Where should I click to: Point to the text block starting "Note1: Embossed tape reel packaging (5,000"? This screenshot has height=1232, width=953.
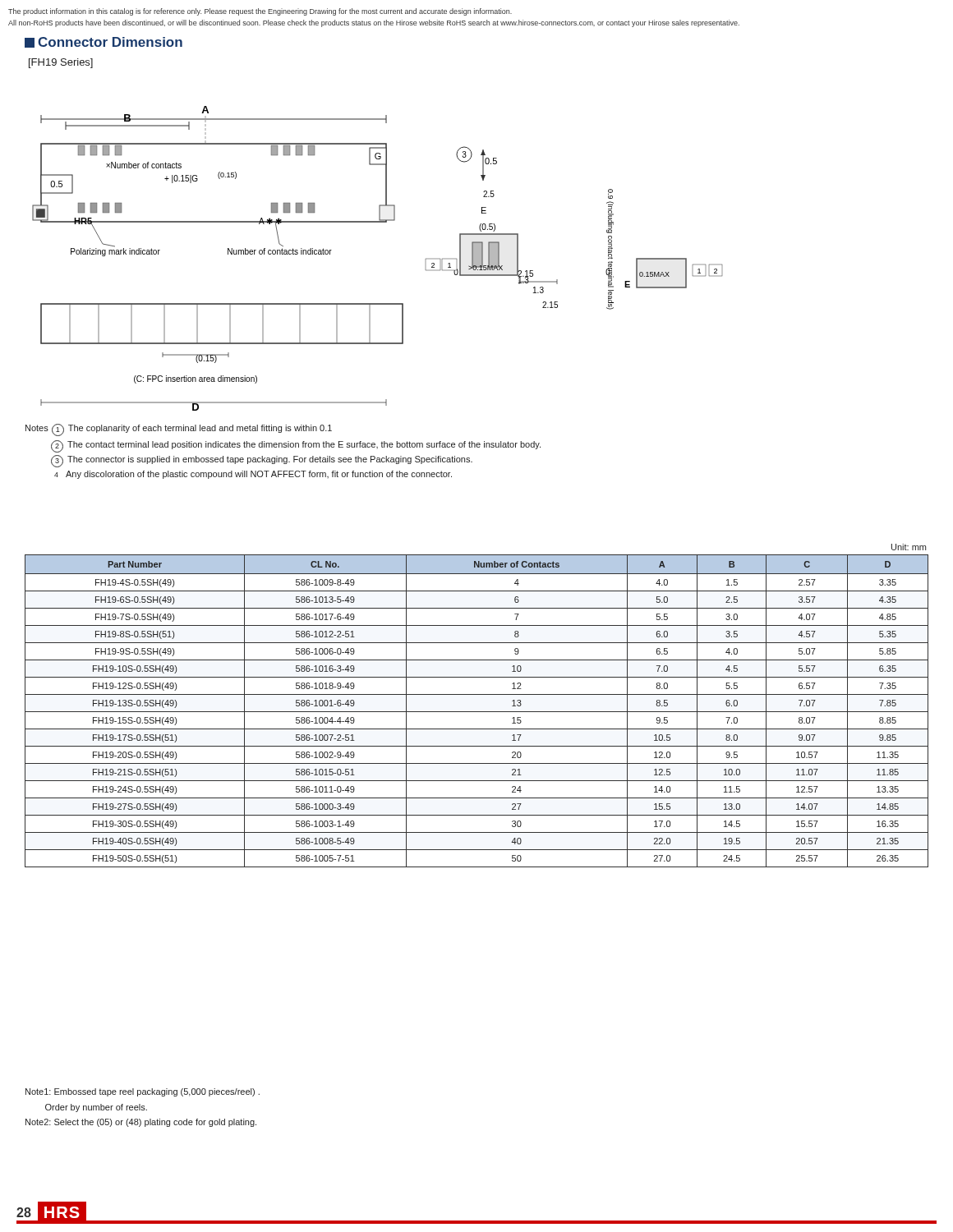coord(142,1107)
